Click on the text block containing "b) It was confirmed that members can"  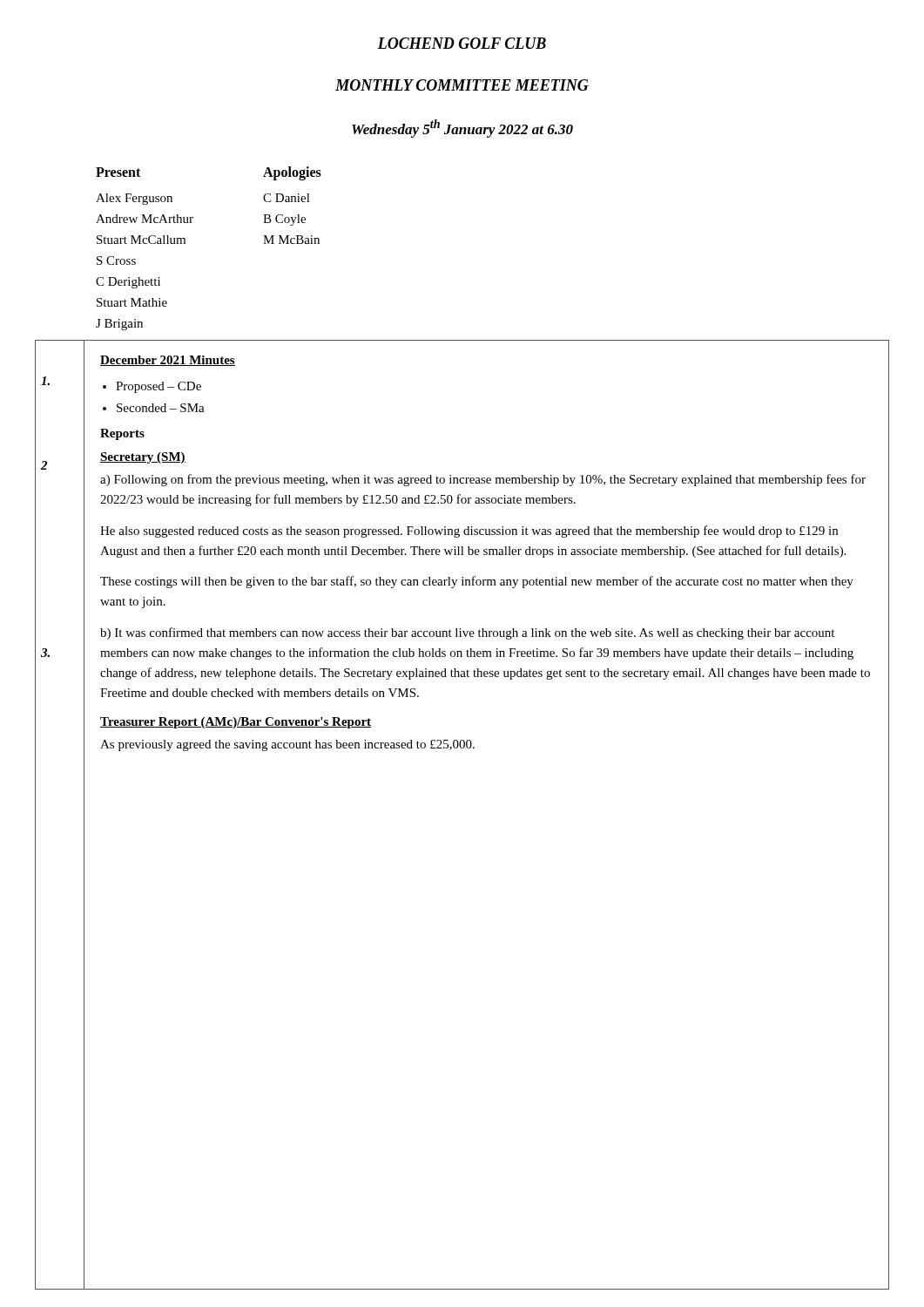[485, 663]
